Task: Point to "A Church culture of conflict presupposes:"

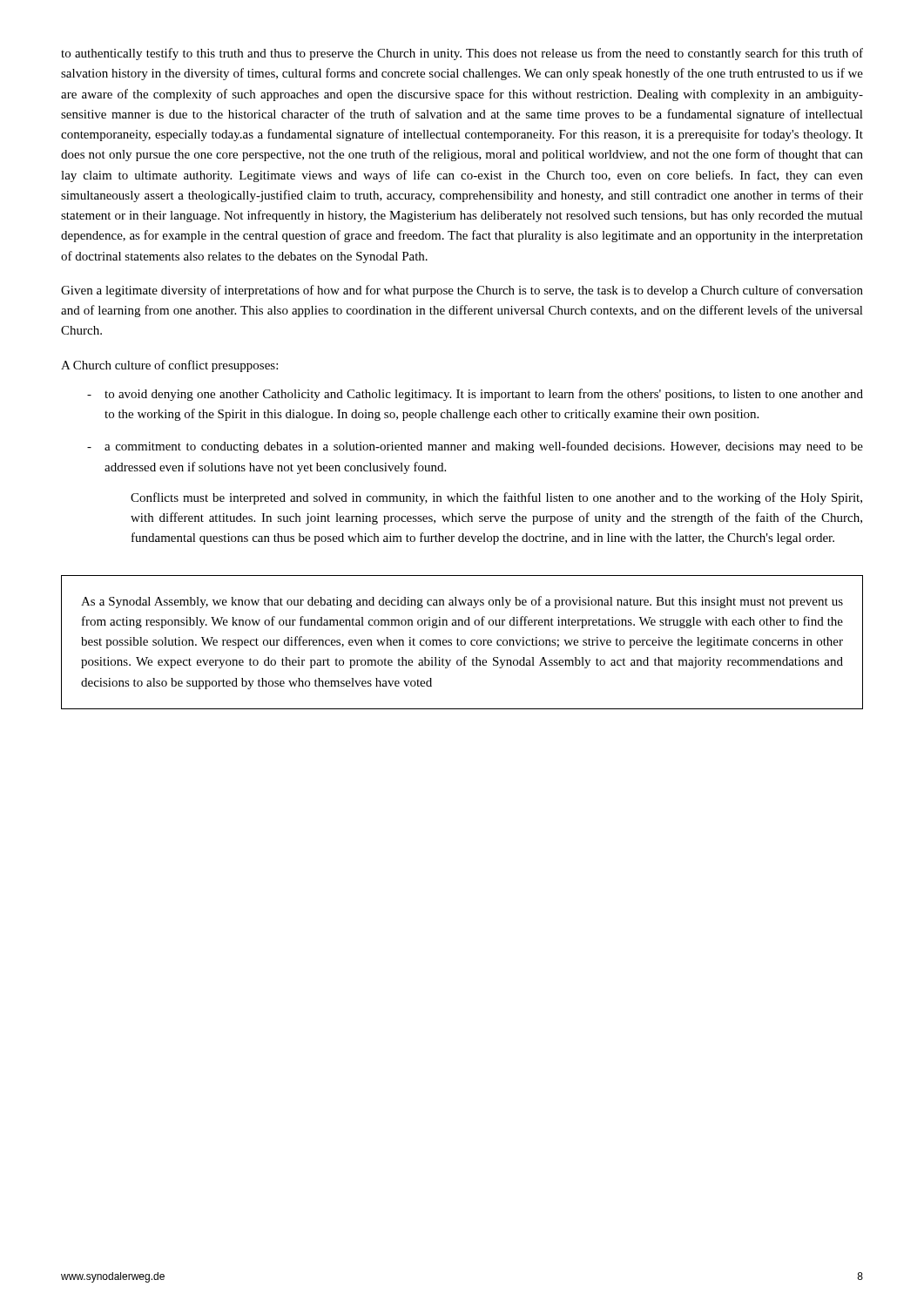Action: [x=170, y=365]
